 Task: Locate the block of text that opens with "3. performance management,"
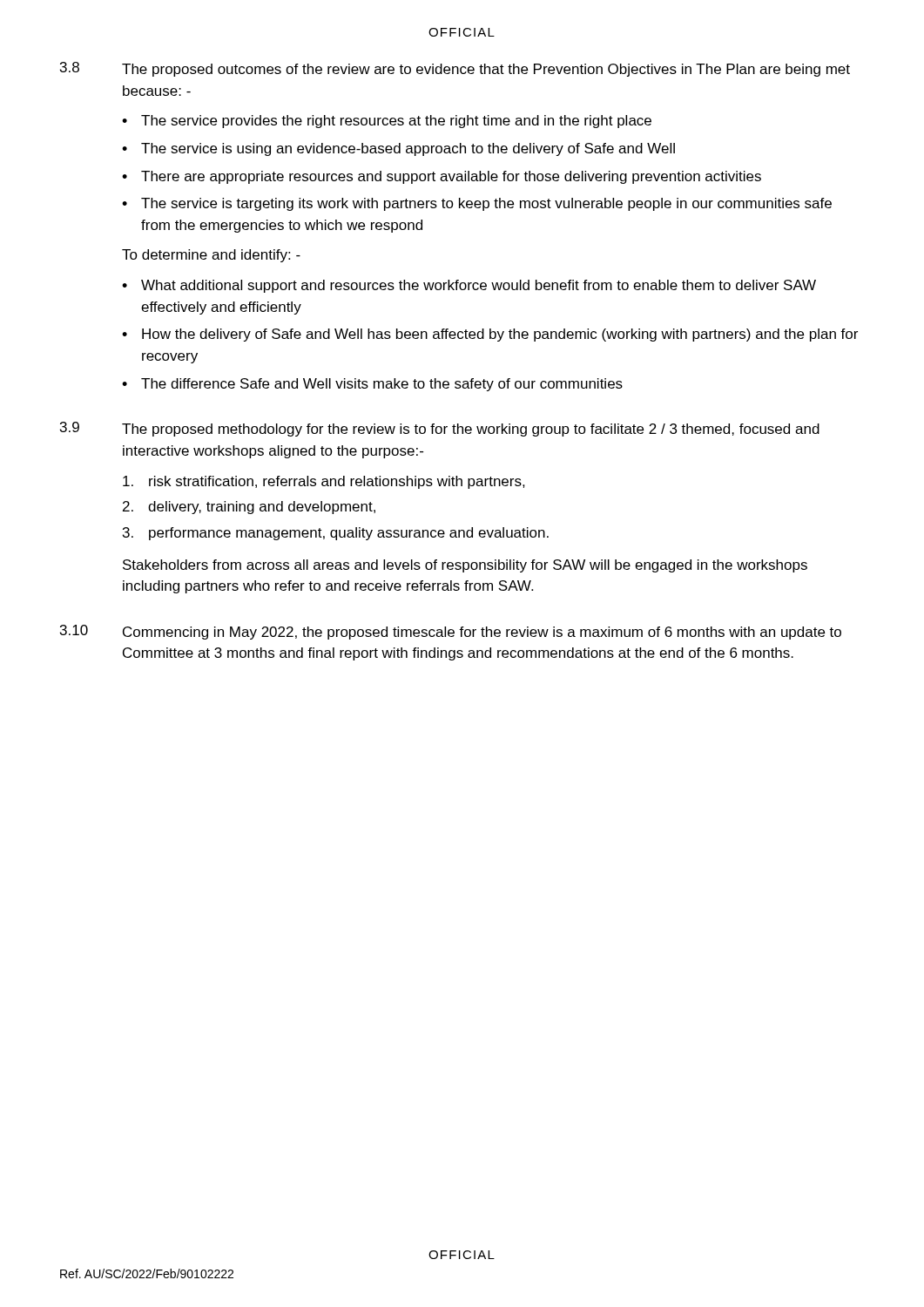point(493,533)
